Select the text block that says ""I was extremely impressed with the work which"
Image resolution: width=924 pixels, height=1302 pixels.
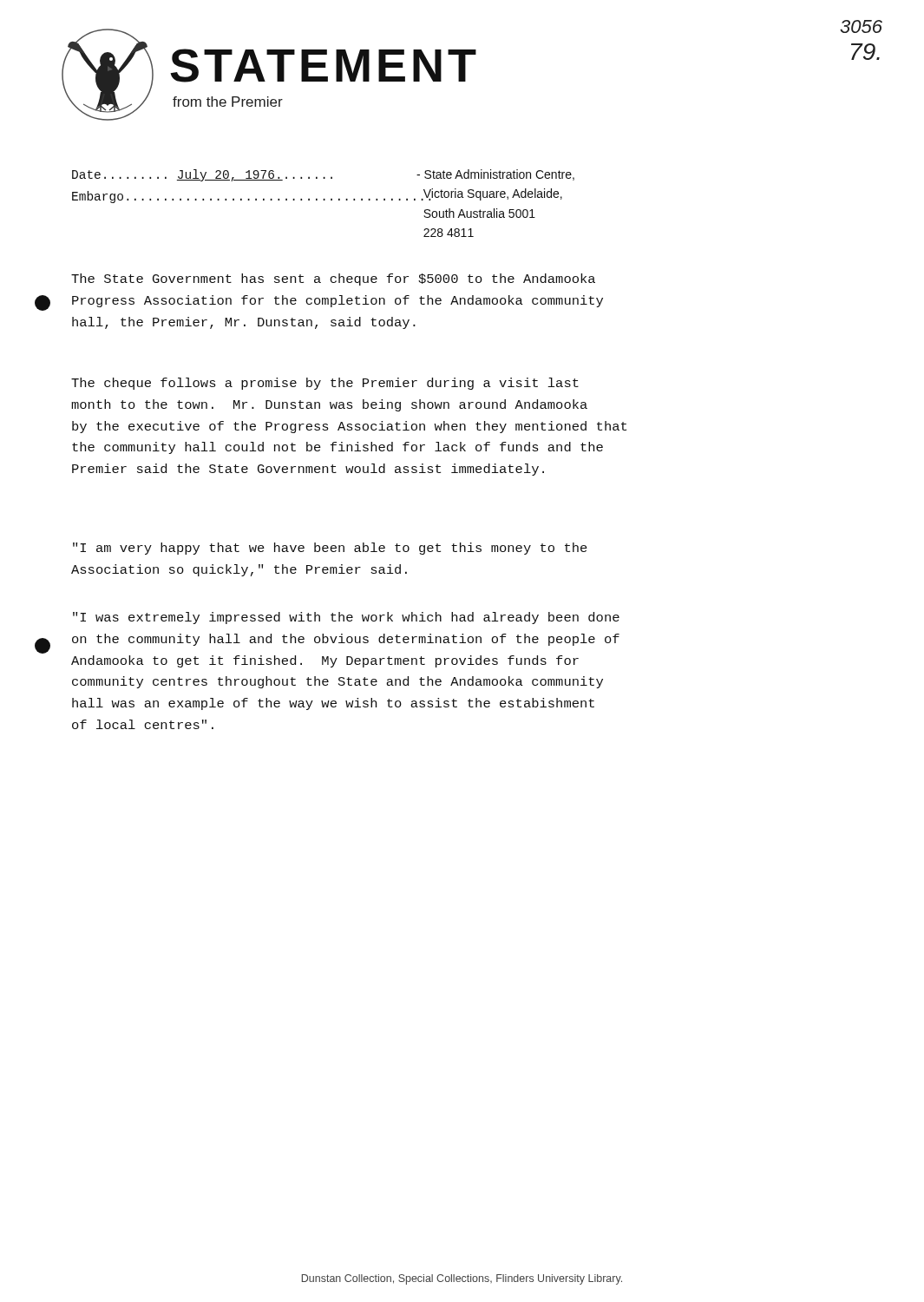346,672
